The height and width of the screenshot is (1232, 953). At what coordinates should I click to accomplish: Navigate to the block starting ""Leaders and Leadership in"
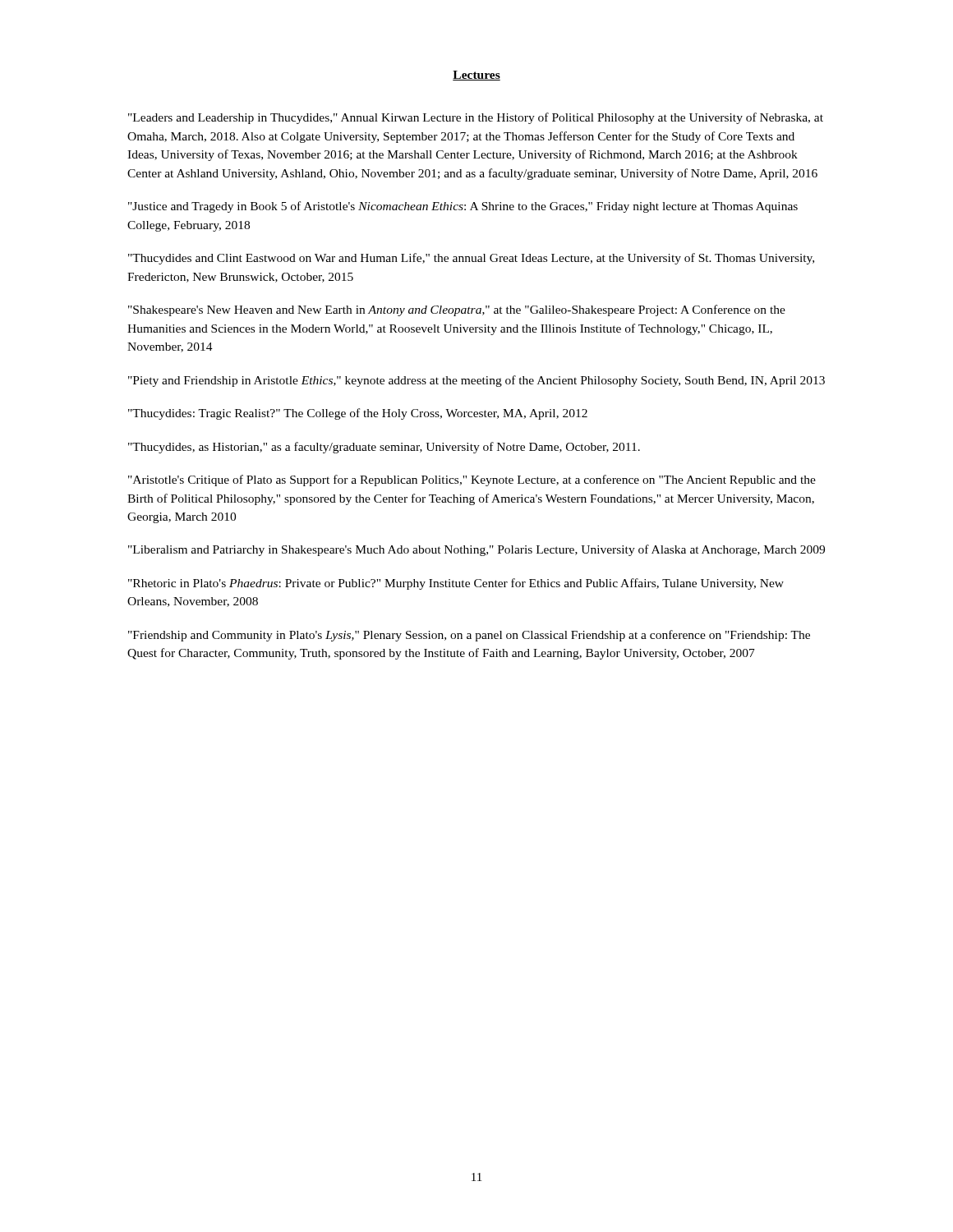point(475,145)
